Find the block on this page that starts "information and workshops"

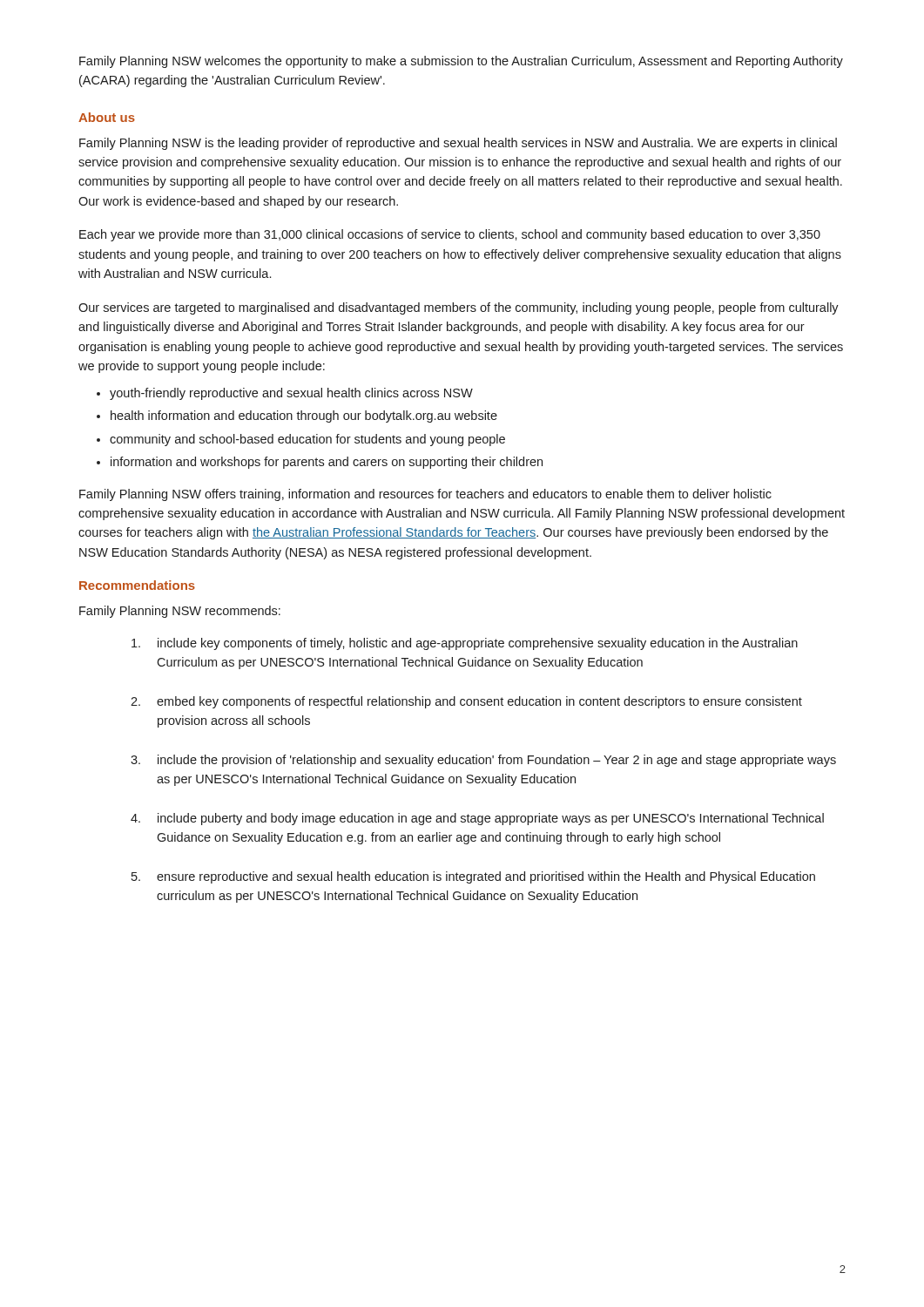click(x=327, y=462)
